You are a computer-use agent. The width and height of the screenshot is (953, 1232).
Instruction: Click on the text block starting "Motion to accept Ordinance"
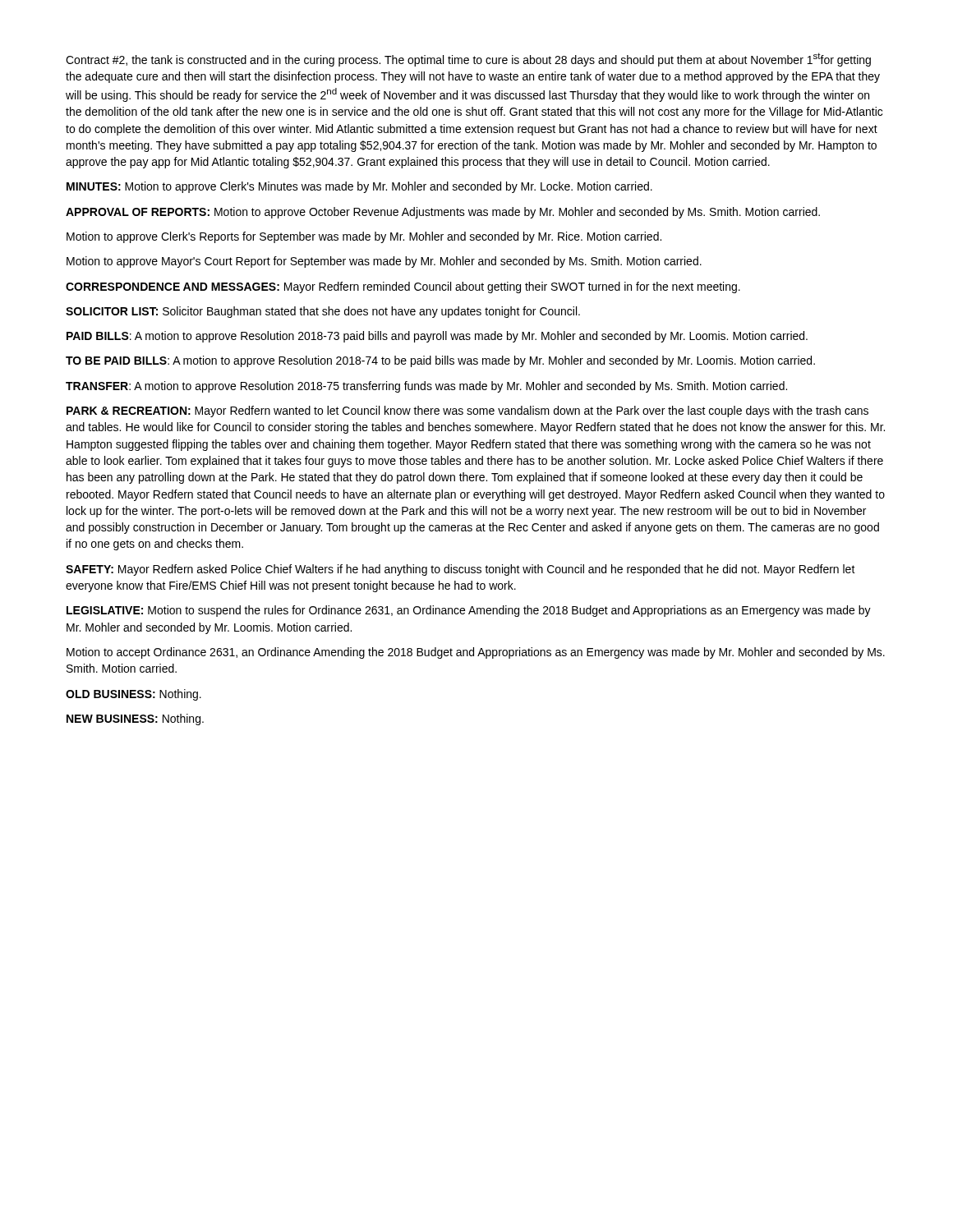coord(476,660)
